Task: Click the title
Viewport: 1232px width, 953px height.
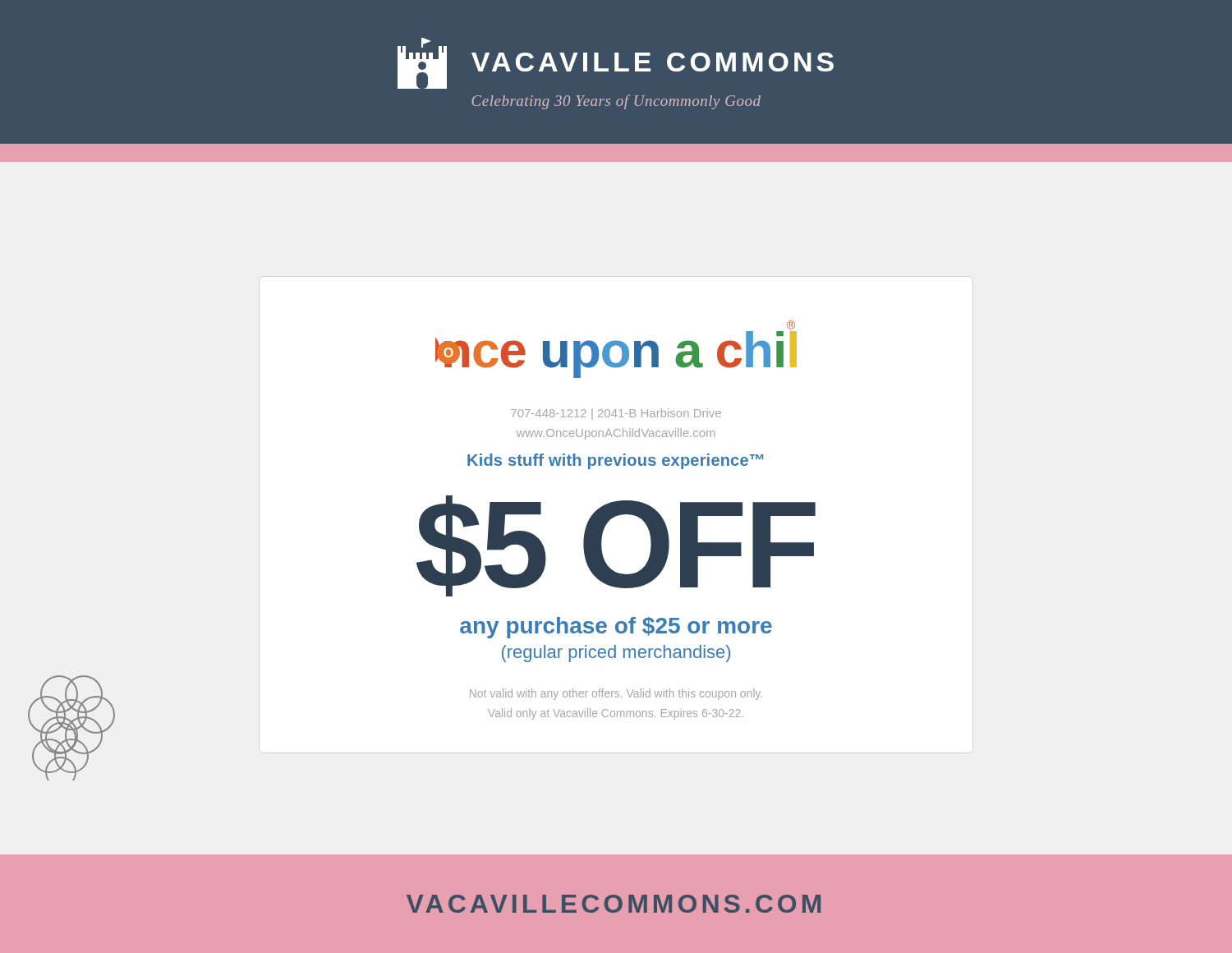Action: 616,544
